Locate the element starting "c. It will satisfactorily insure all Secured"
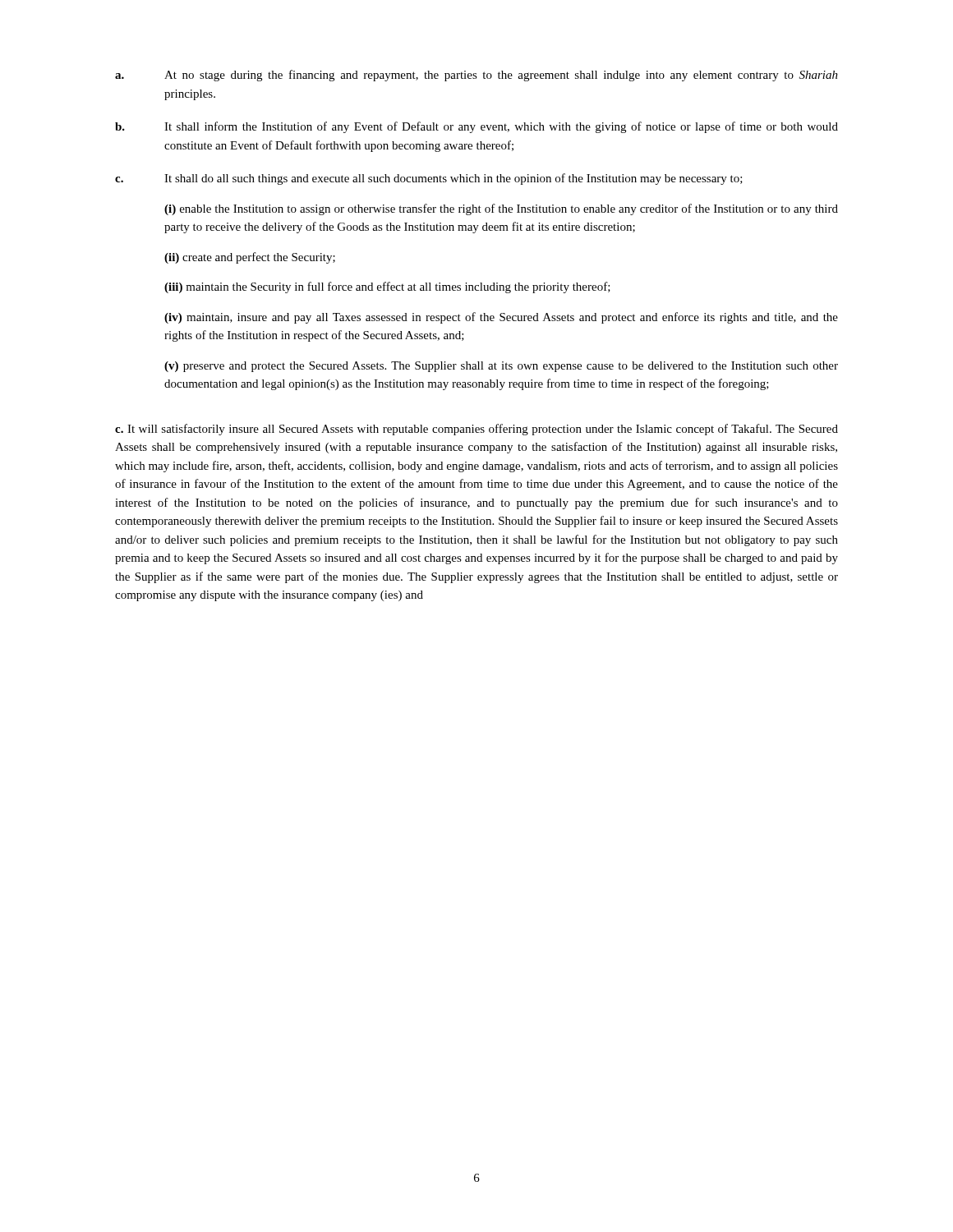The width and height of the screenshot is (953, 1232). tap(476, 511)
